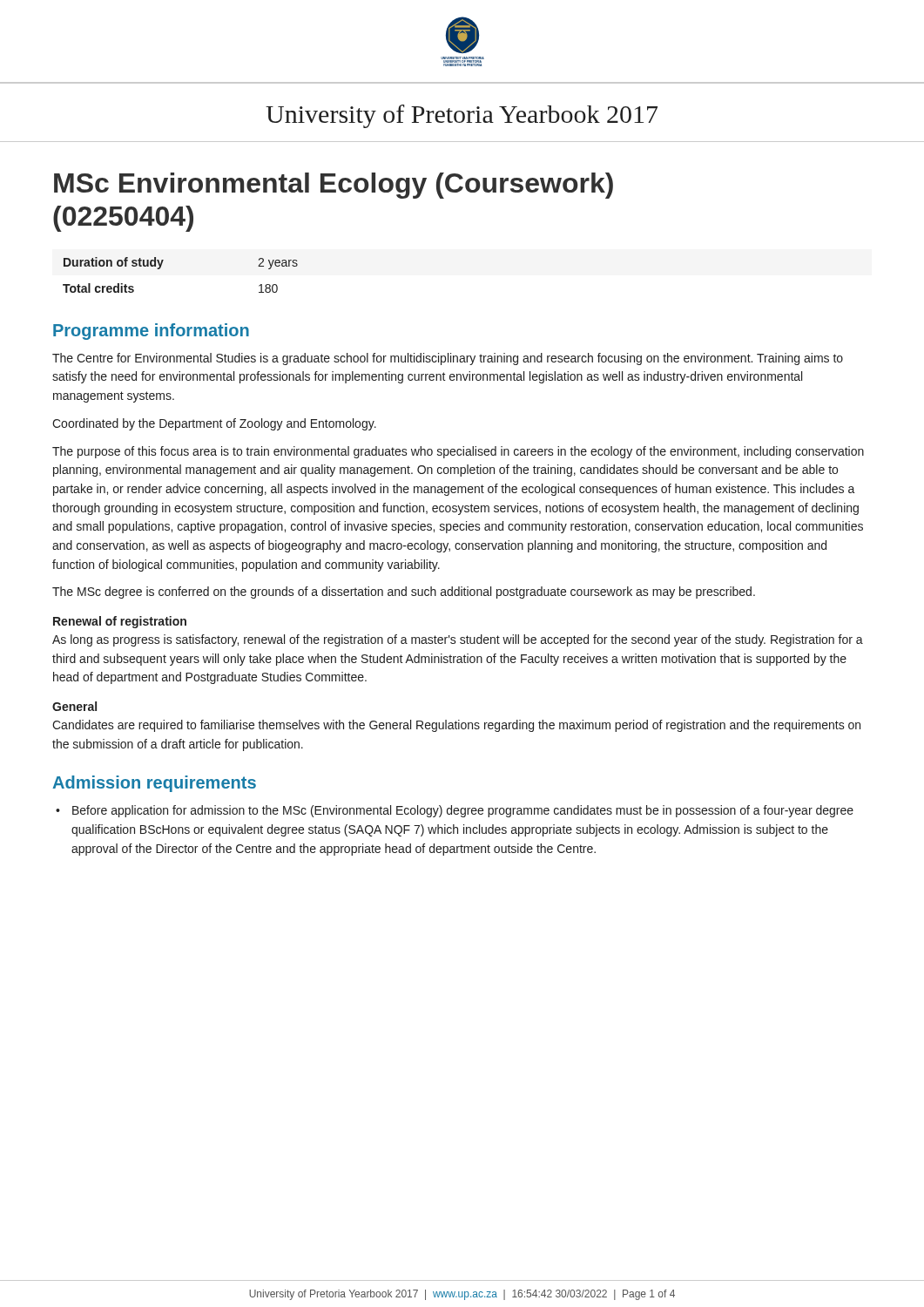The width and height of the screenshot is (924, 1307).
Task: Locate the text block starting "As long as progress is satisfactory, renewal of"
Action: 457,658
